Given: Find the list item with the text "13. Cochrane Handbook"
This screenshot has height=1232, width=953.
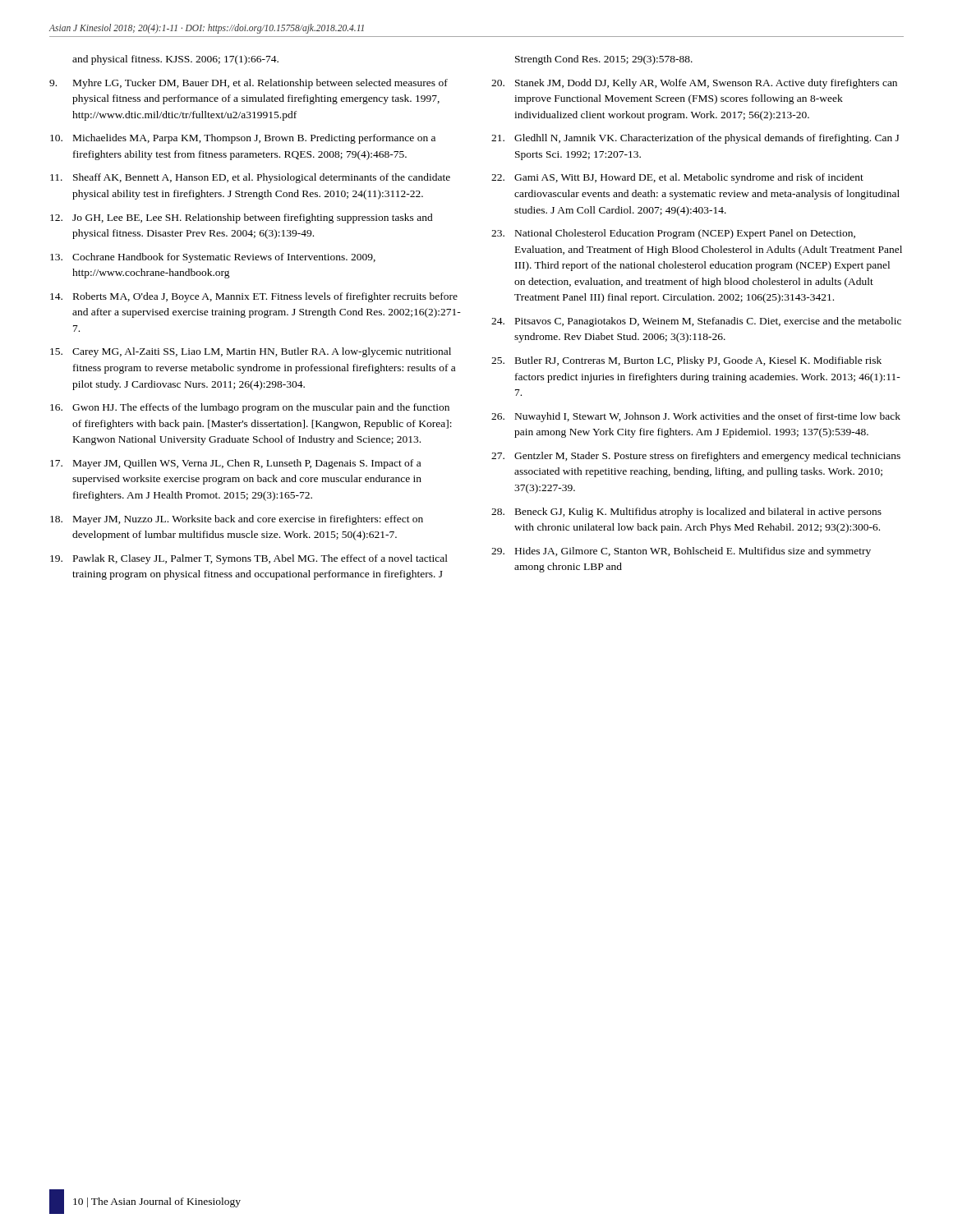Looking at the screenshot, I should [255, 265].
